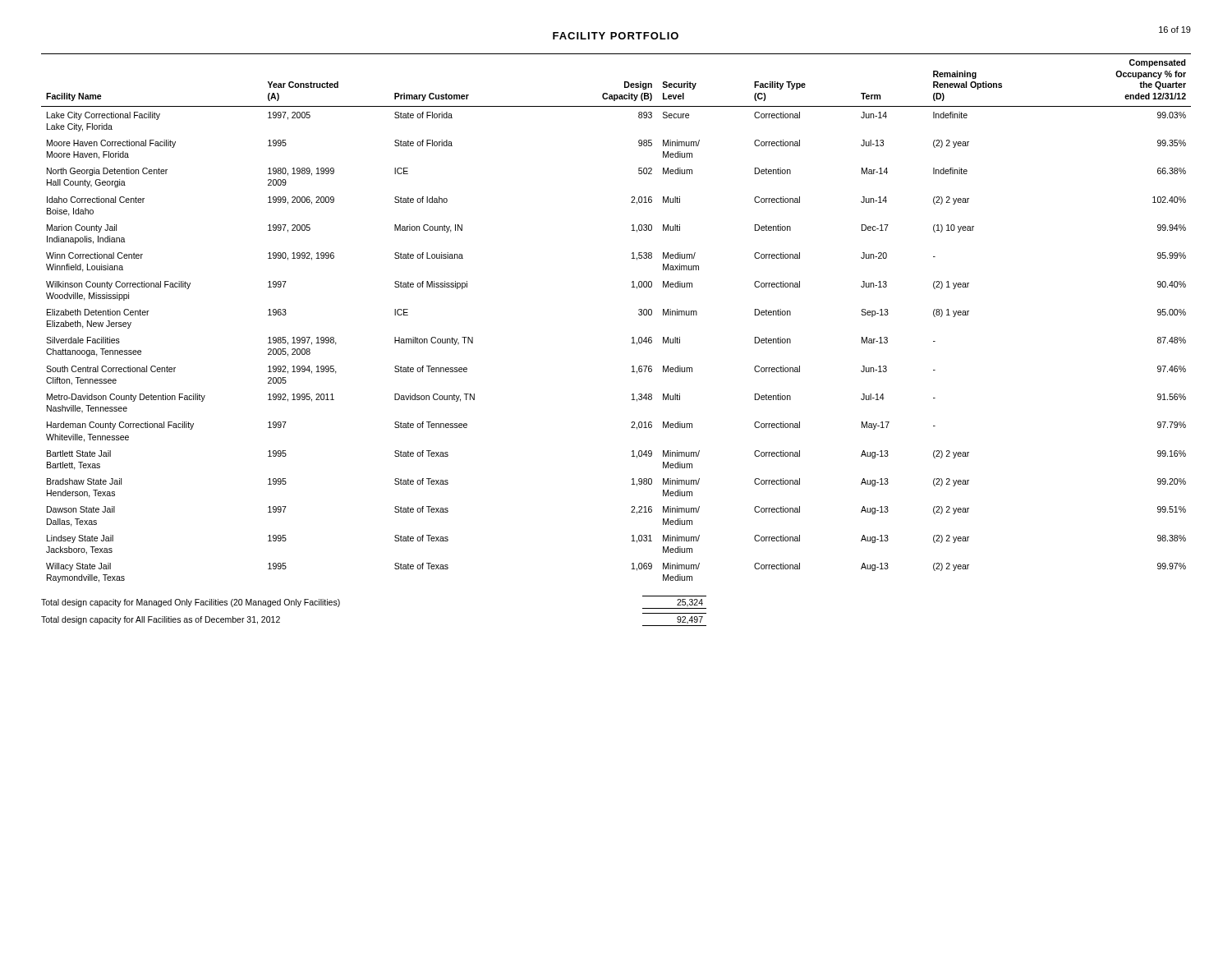Viewport: 1232px width, 953px height.
Task: Find the region starting "FACILITY PORTFOLIO"
Action: 616,36
